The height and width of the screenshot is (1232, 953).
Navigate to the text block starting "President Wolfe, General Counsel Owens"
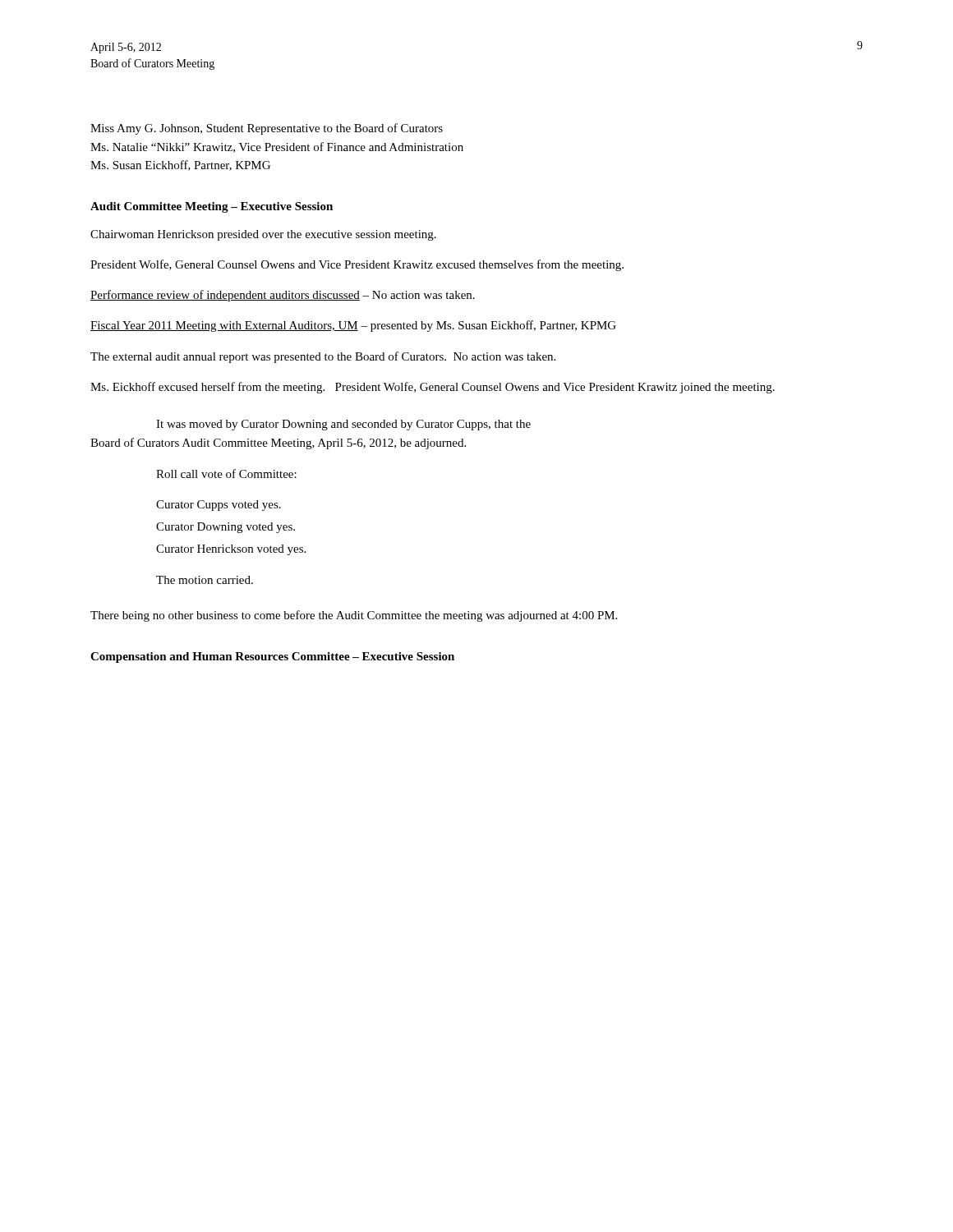(x=357, y=264)
